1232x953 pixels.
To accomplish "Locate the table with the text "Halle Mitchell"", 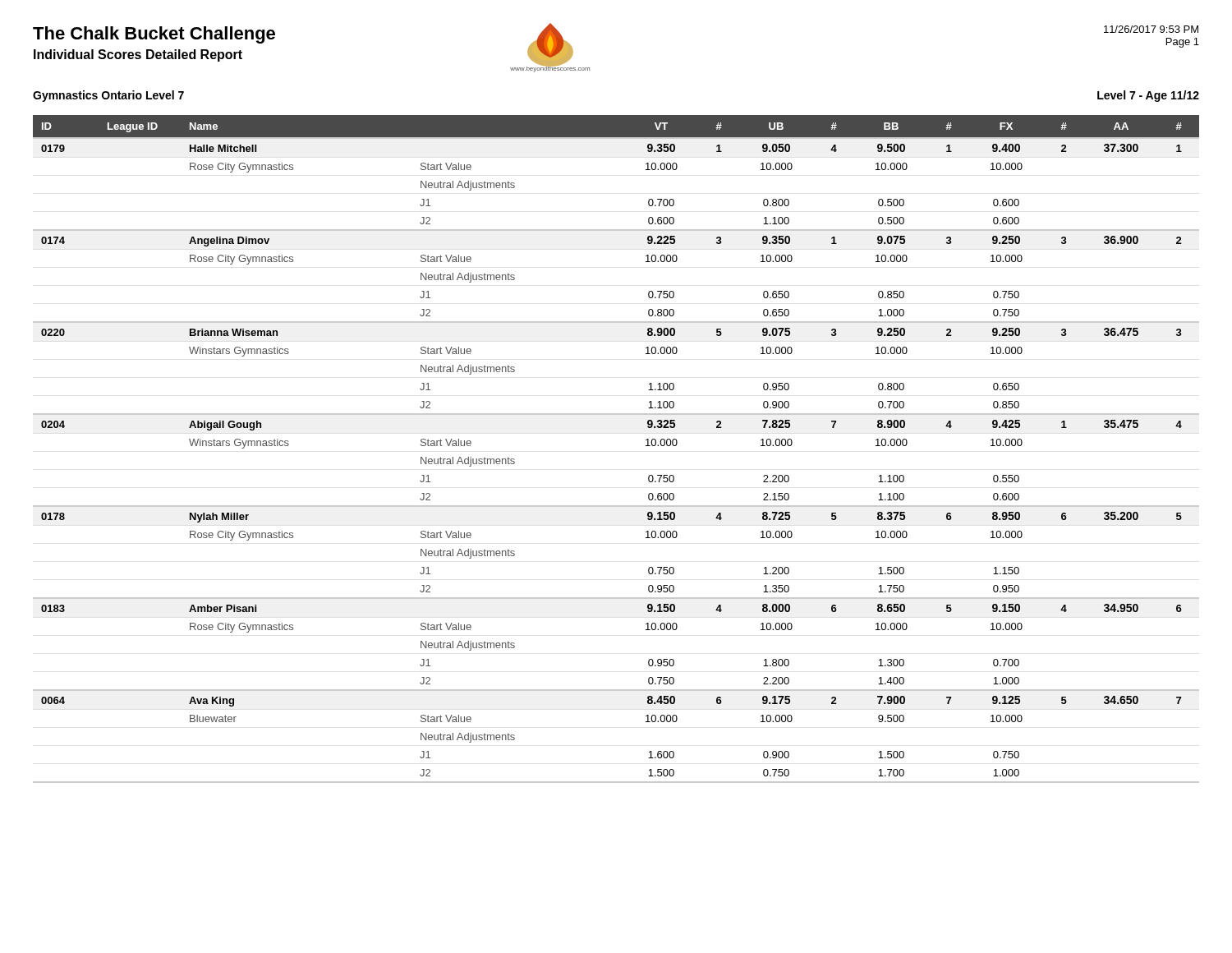I will [x=616, y=449].
